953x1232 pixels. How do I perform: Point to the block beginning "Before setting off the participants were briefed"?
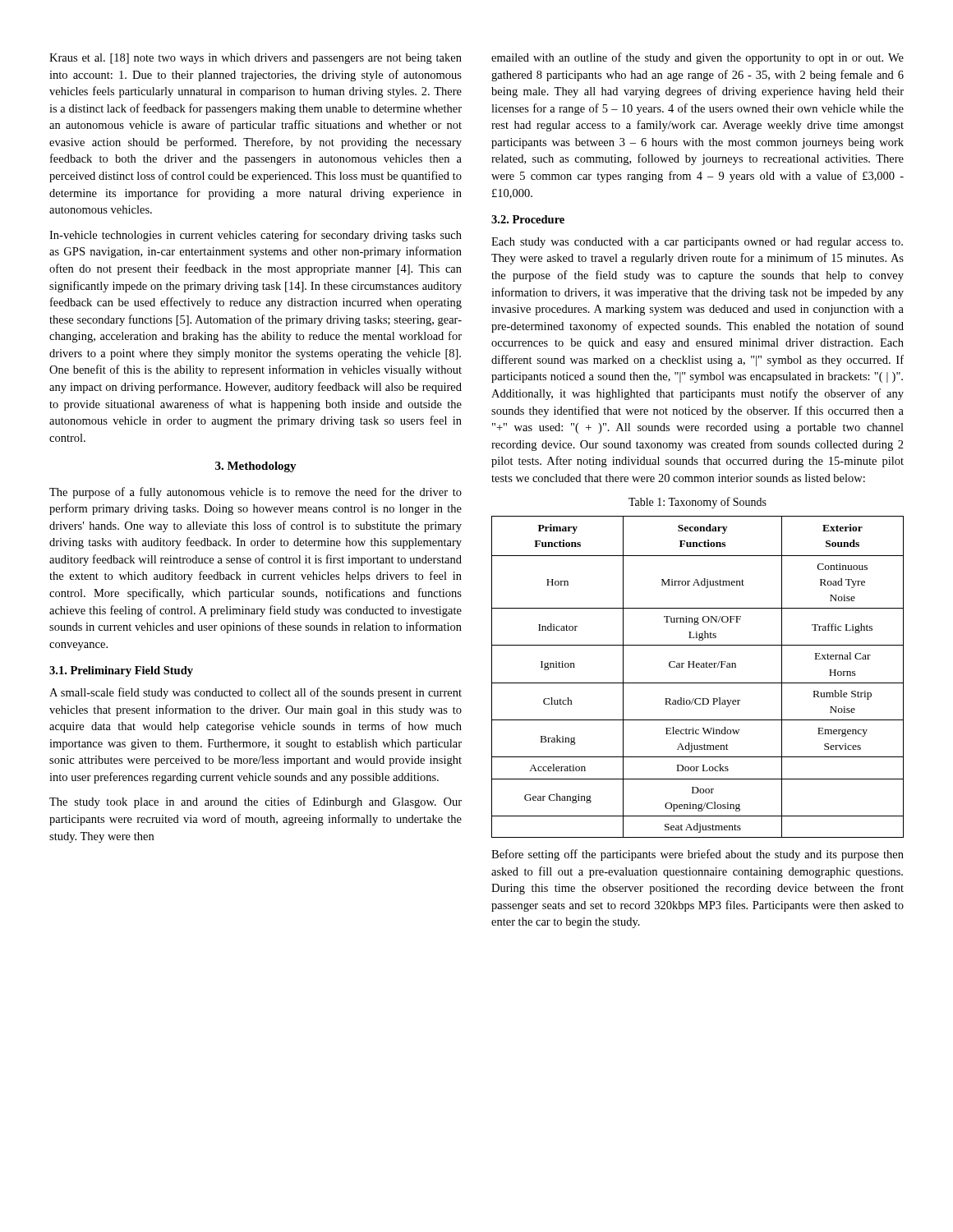coord(698,888)
